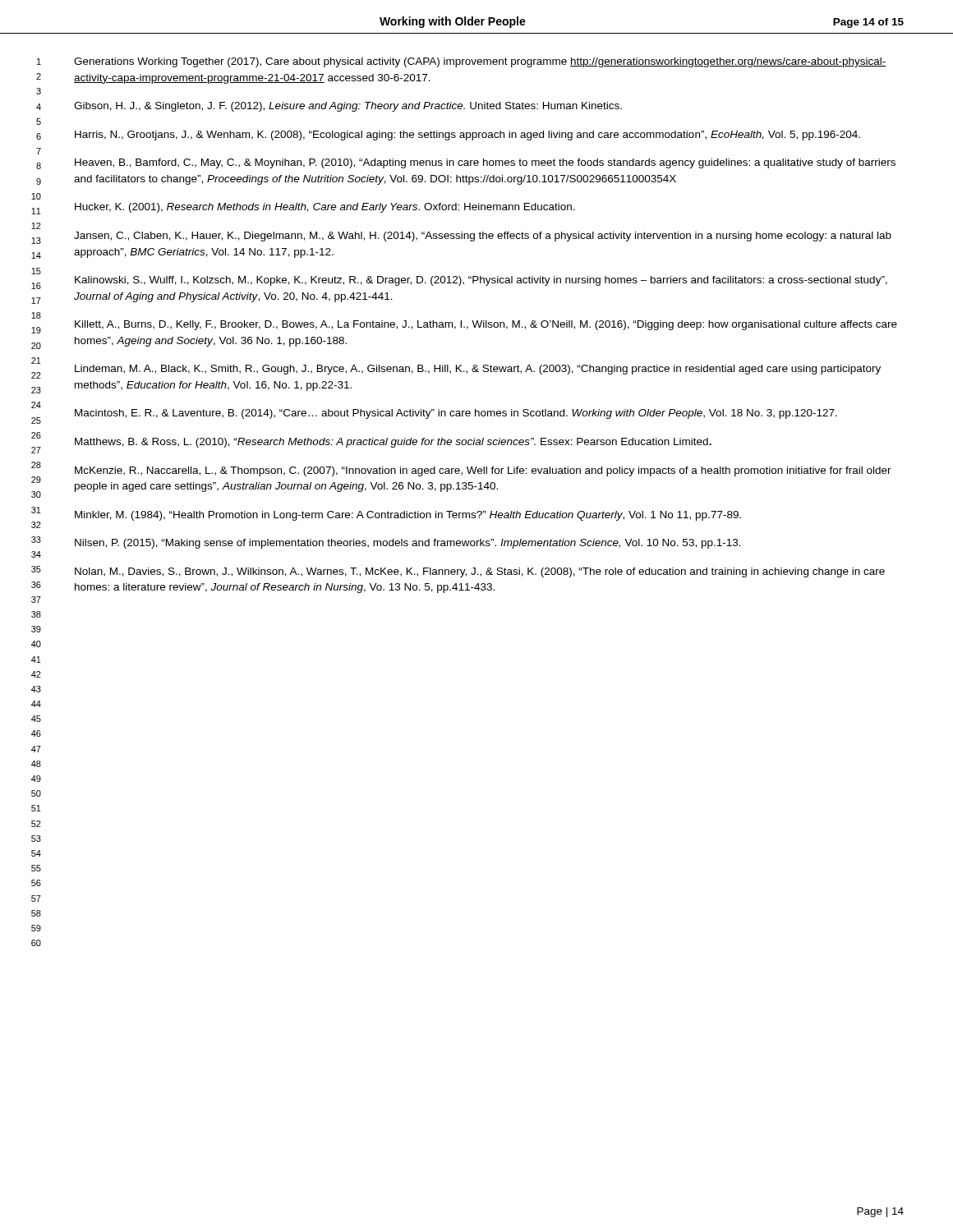Click on the text block that says "Killett, A., Burns, D., Kelly, F., Brooker,"

point(486,332)
